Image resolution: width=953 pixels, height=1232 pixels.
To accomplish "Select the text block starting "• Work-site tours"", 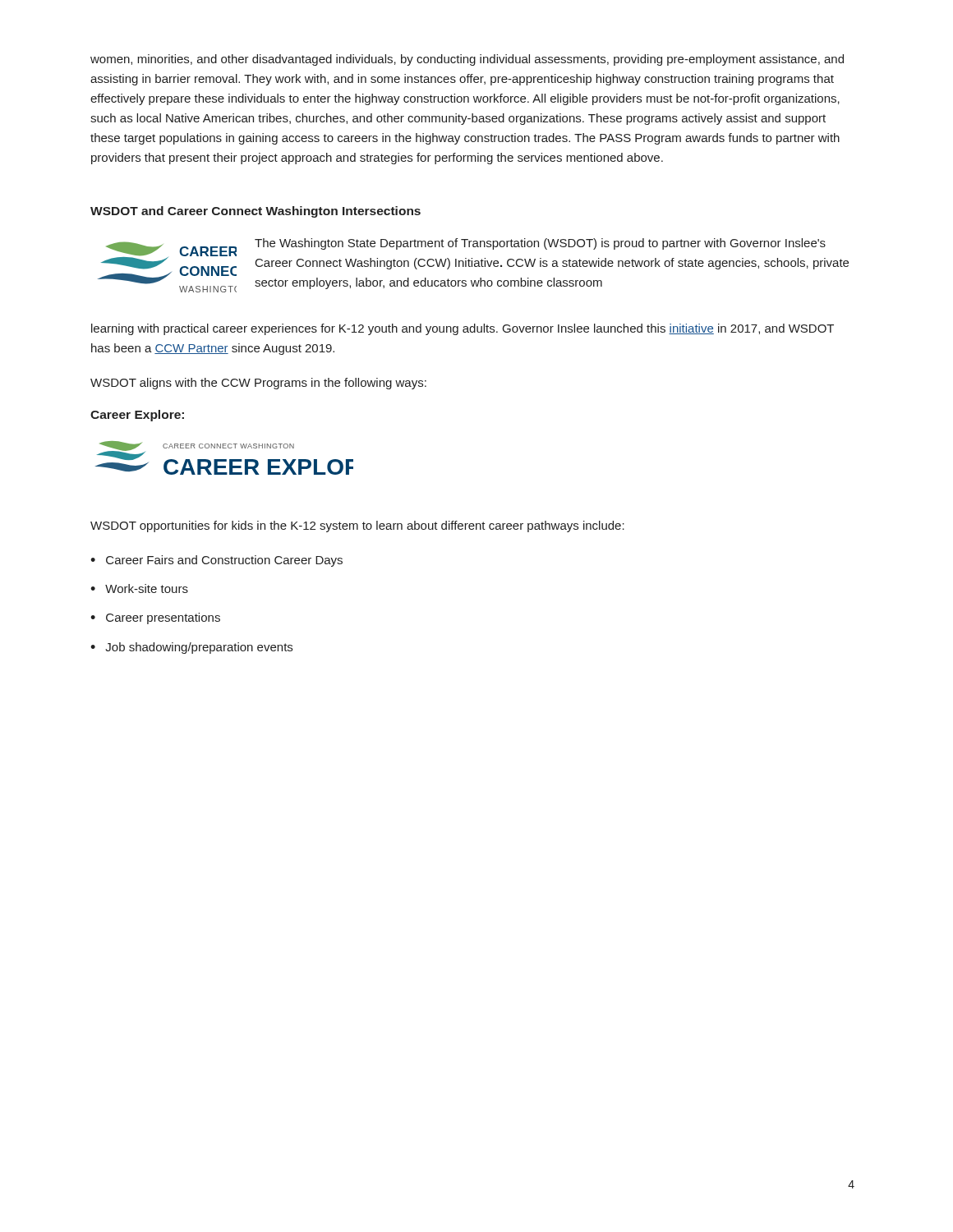I will pyautogui.click(x=139, y=590).
